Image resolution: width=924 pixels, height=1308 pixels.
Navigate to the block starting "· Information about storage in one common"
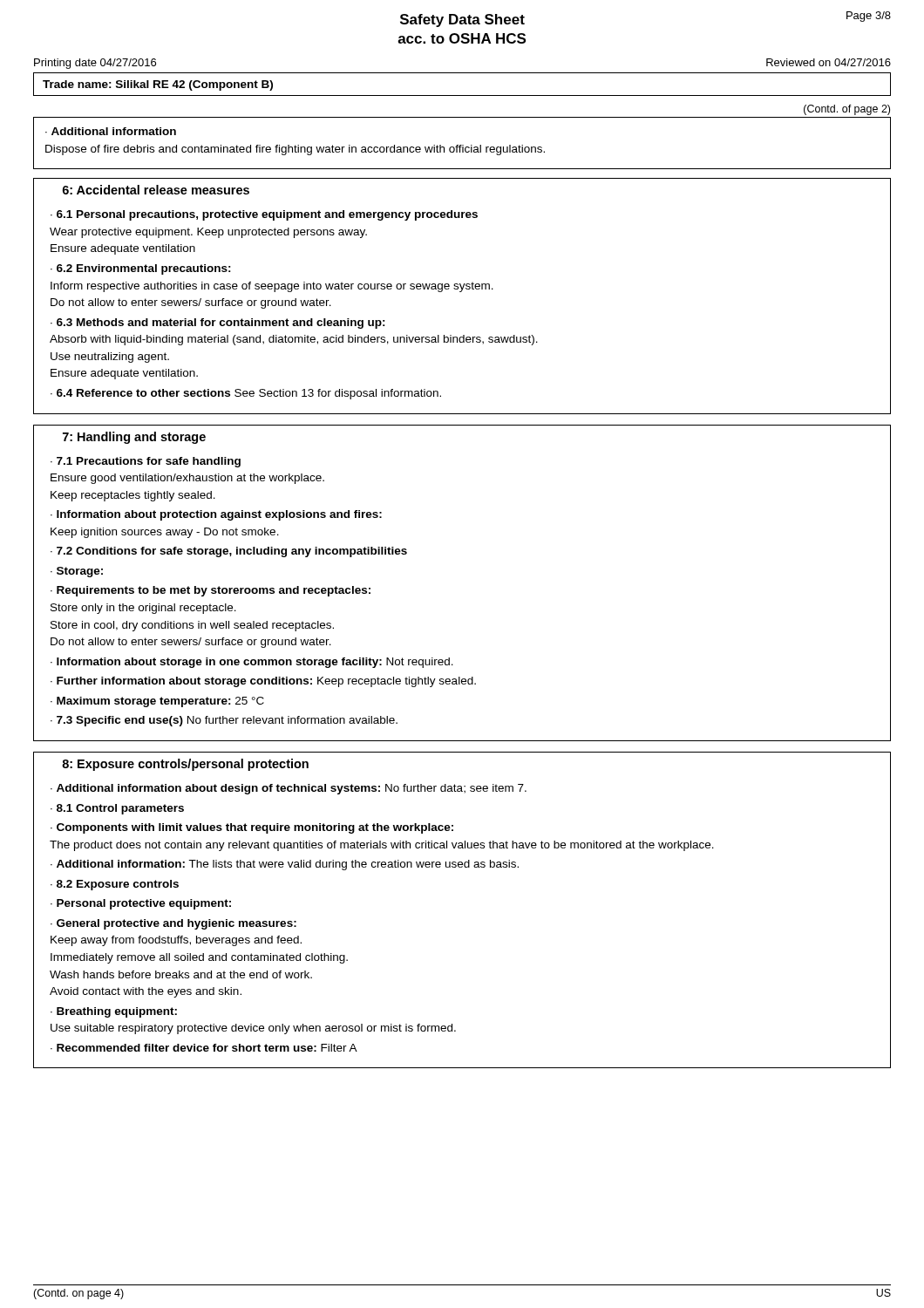(x=462, y=661)
